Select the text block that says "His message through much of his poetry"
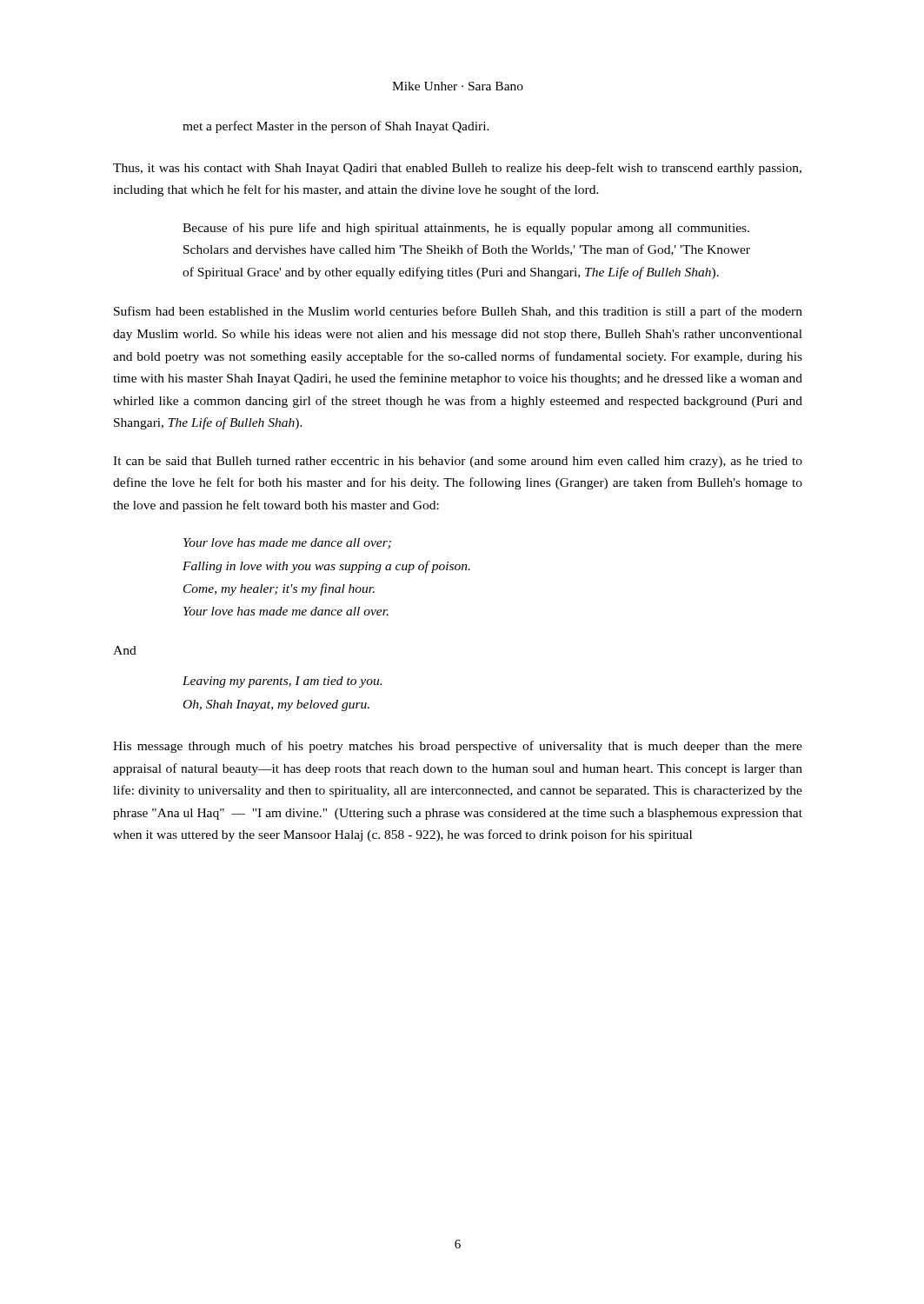This screenshot has height=1304, width=924. click(458, 790)
